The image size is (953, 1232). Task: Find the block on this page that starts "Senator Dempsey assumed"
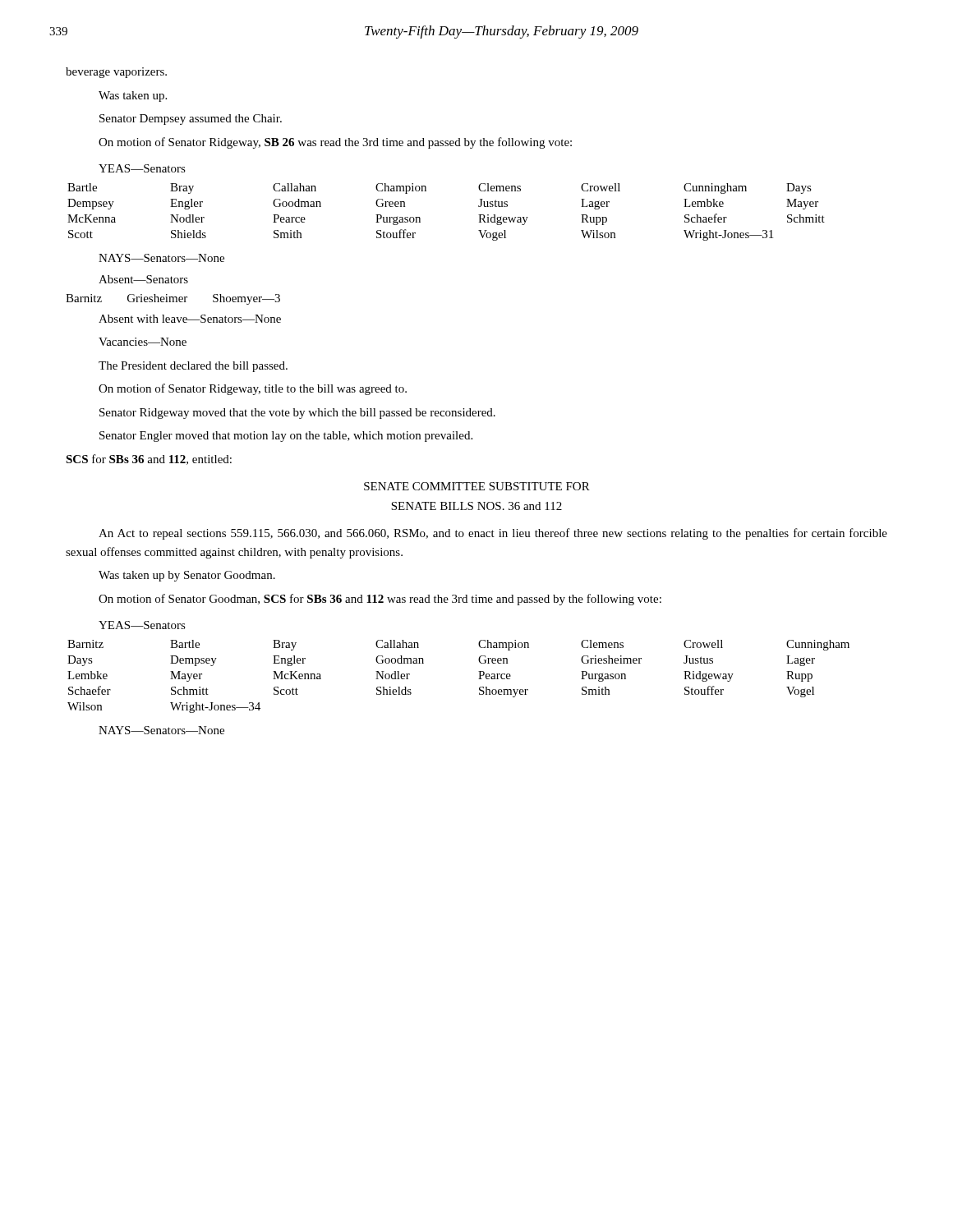pos(190,118)
